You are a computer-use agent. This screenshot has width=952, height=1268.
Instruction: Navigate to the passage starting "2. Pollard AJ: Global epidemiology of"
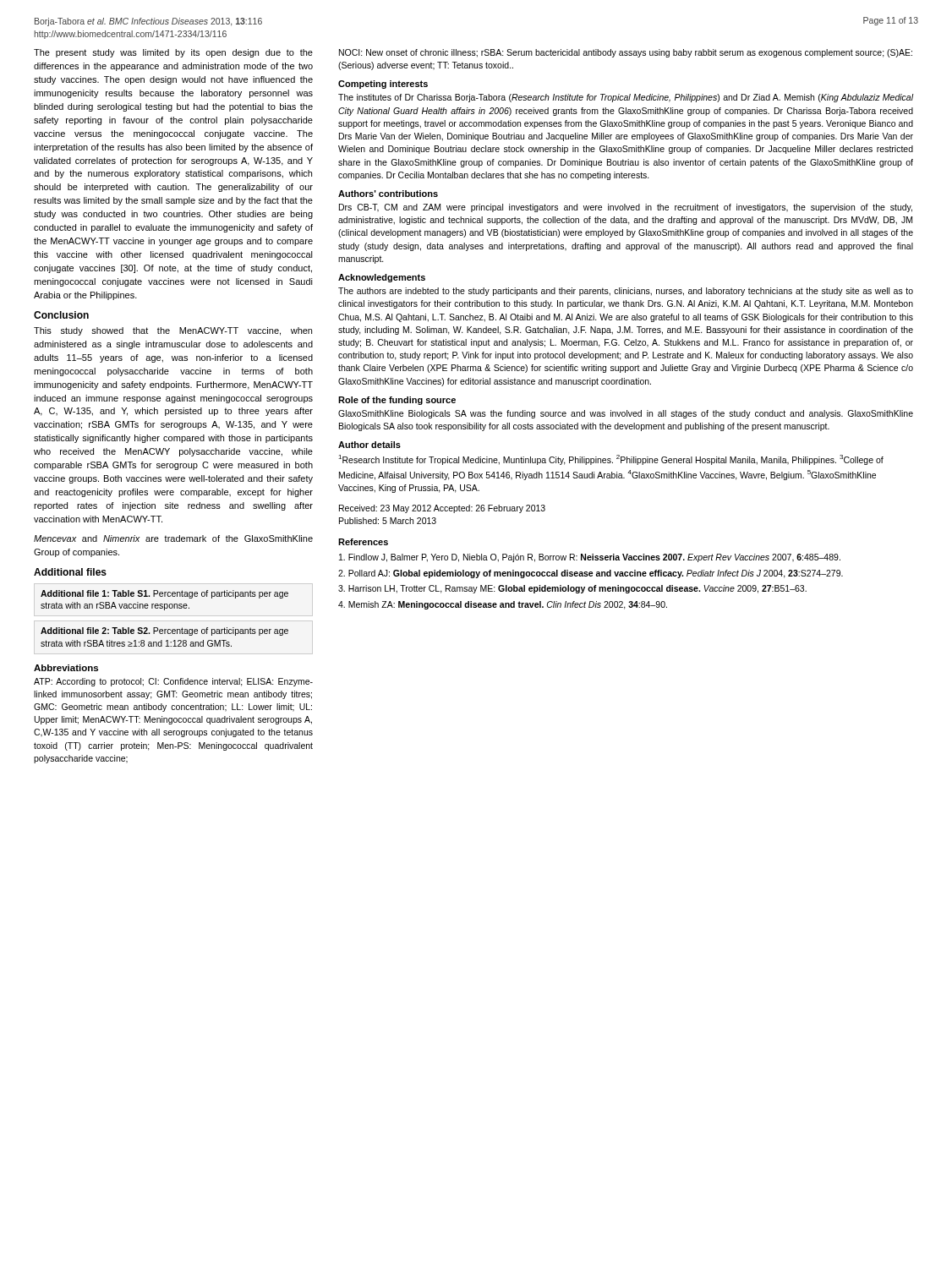tap(591, 573)
